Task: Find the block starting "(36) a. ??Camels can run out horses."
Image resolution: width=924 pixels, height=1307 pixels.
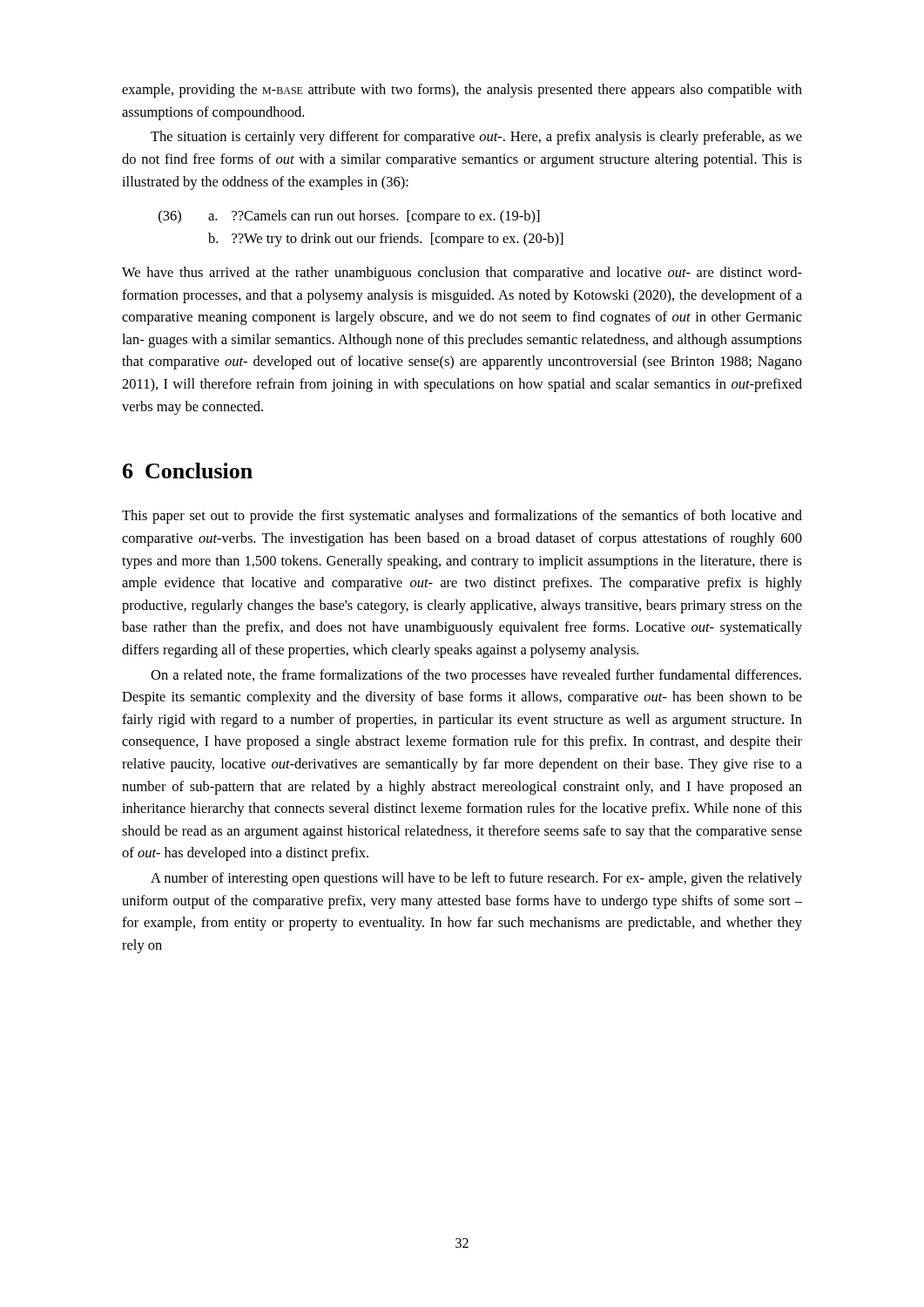Action: pyautogui.click(x=480, y=227)
